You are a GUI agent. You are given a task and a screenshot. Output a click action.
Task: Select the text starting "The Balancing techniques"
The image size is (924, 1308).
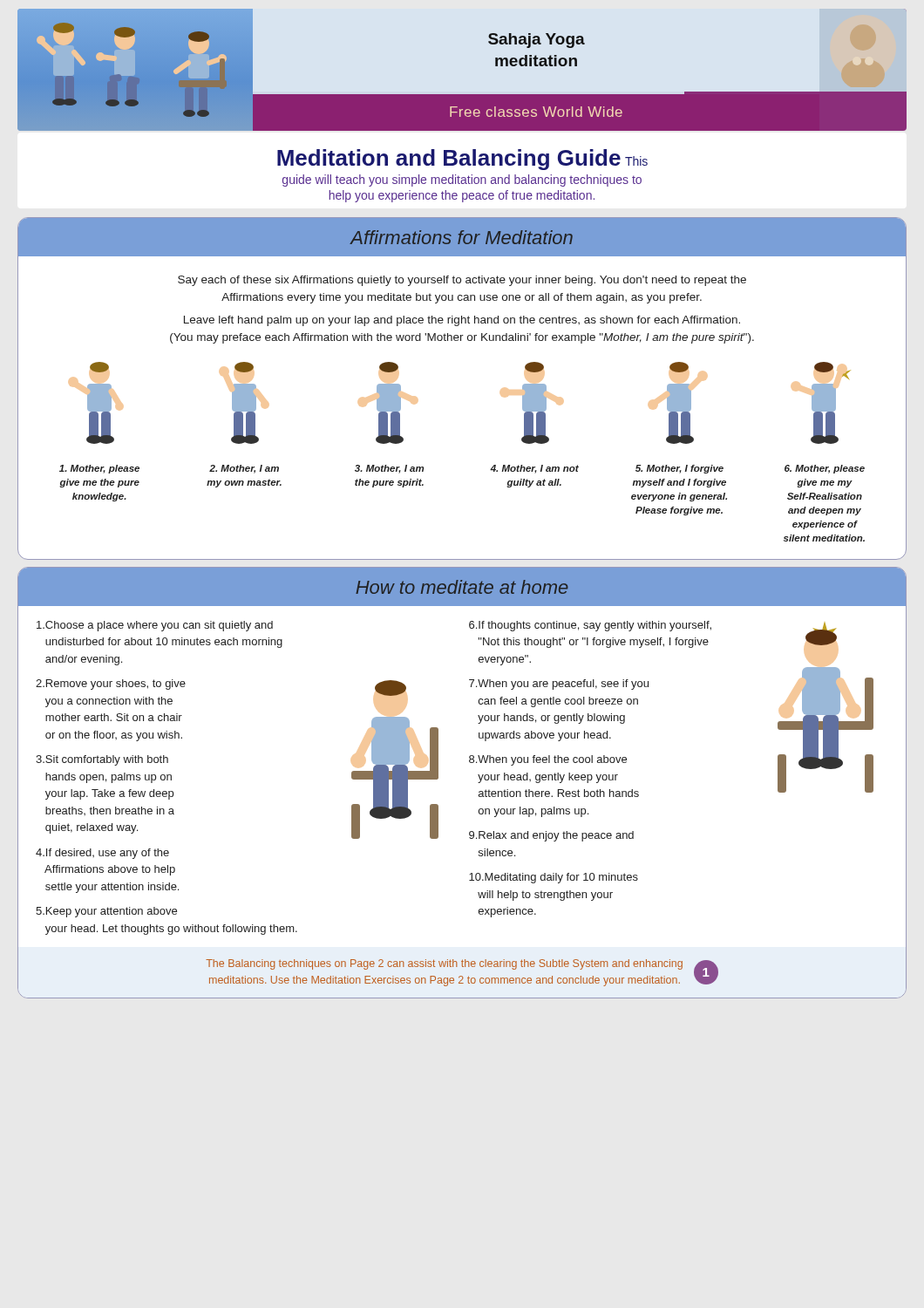pyautogui.click(x=462, y=972)
